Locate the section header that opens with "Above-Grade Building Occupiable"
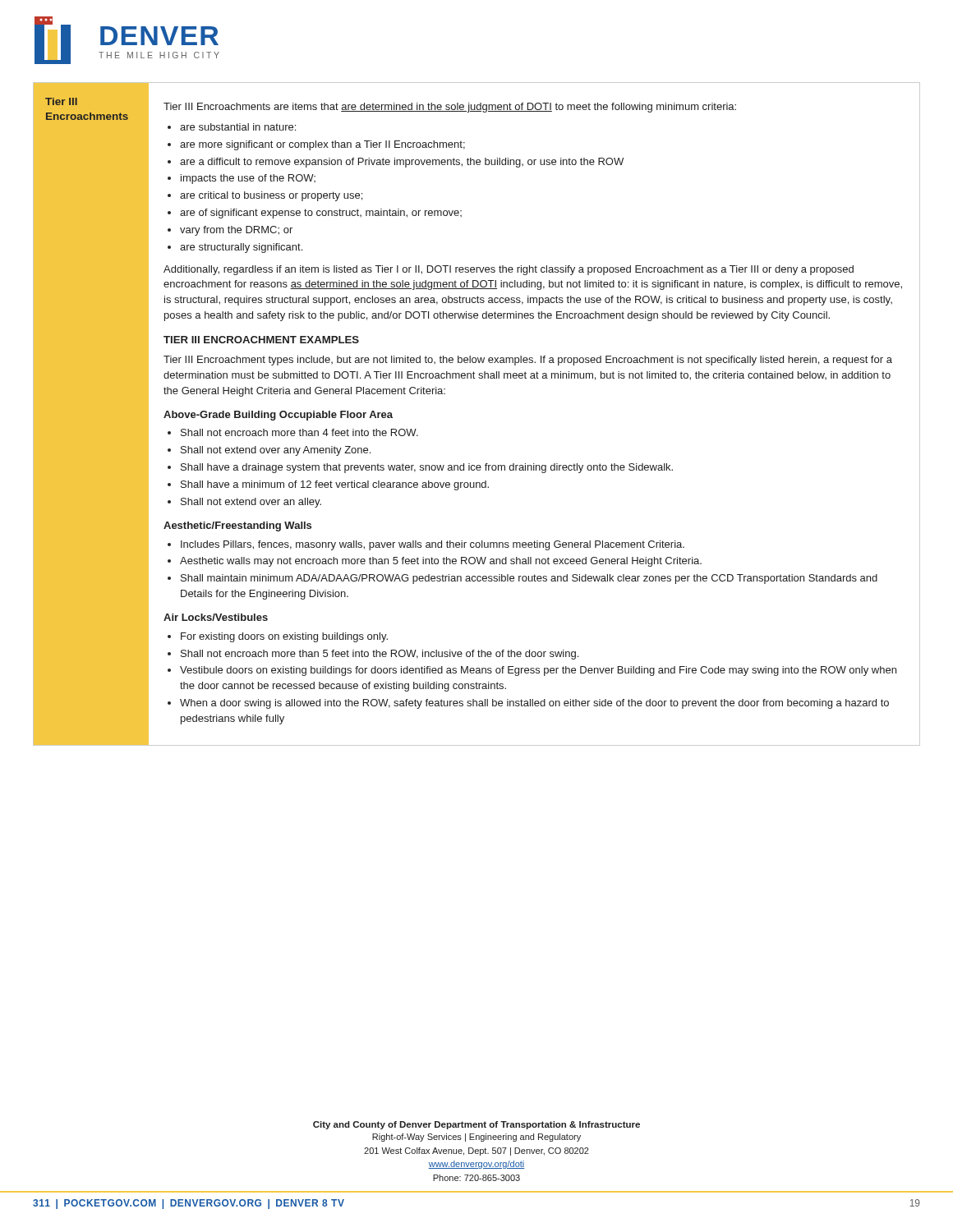Viewport: 953px width, 1232px height. coord(278,414)
